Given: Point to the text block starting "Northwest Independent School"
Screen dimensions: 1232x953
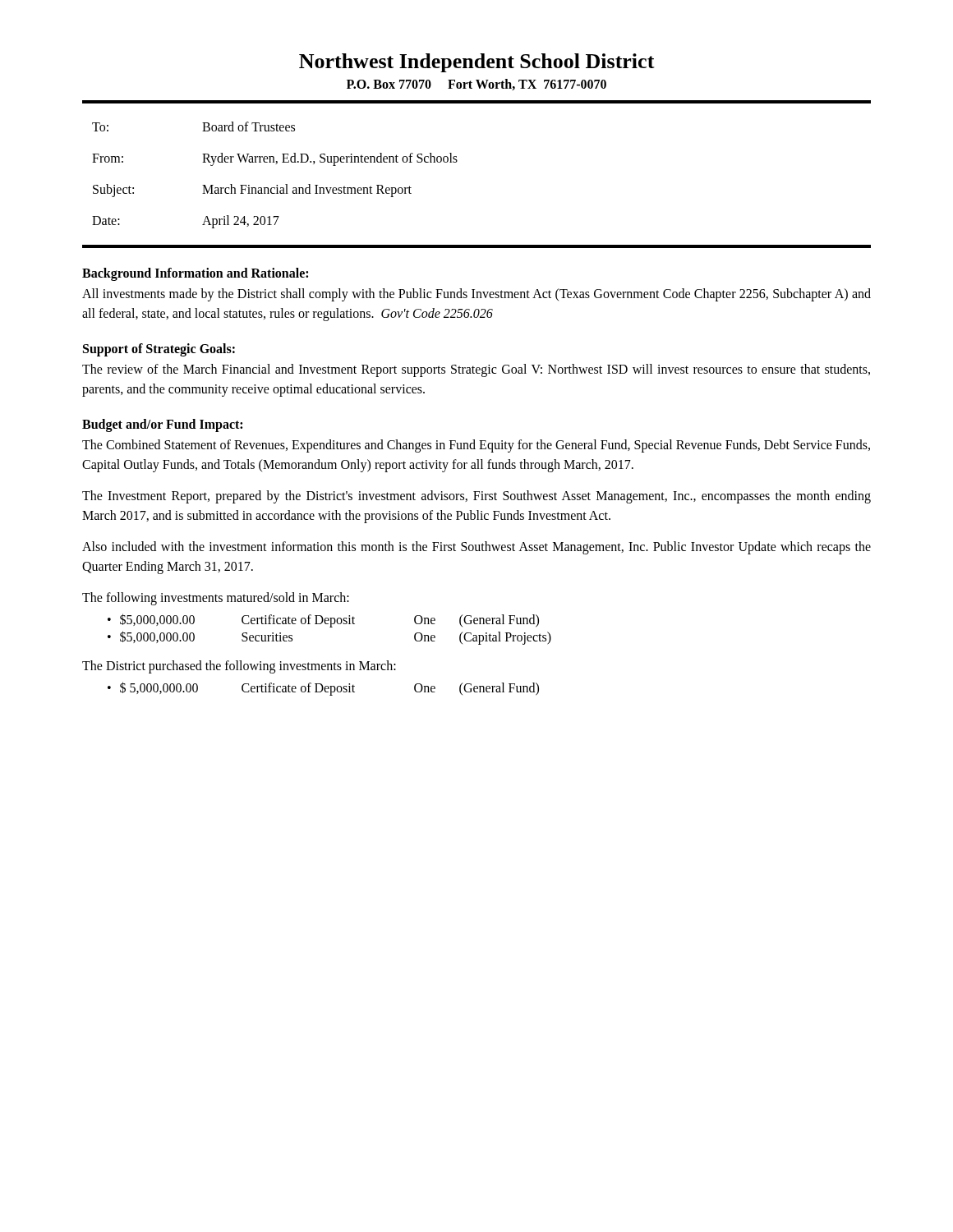Looking at the screenshot, I should point(476,71).
